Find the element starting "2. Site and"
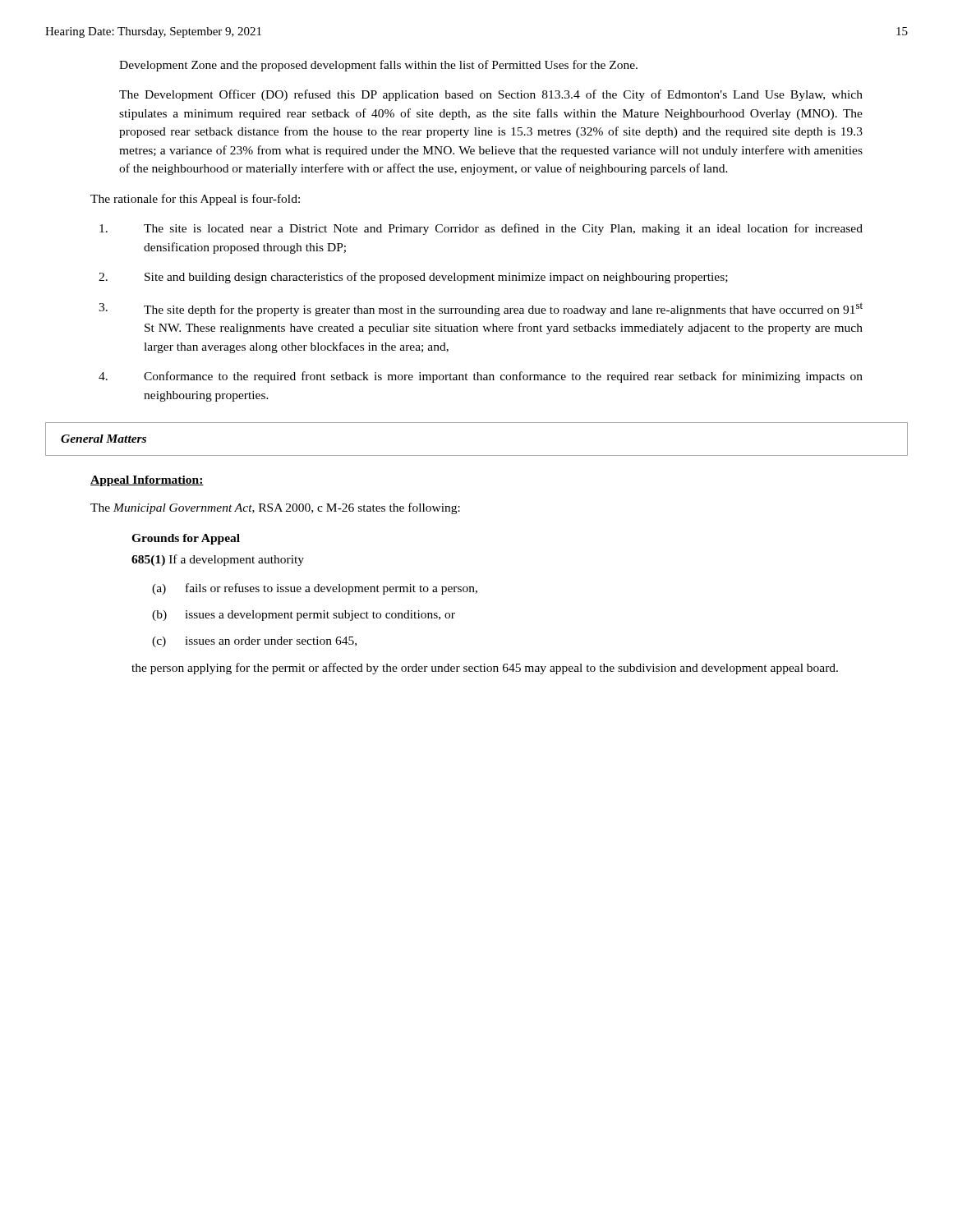The height and width of the screenshot is (1232, 953). (x=476, y=277)
